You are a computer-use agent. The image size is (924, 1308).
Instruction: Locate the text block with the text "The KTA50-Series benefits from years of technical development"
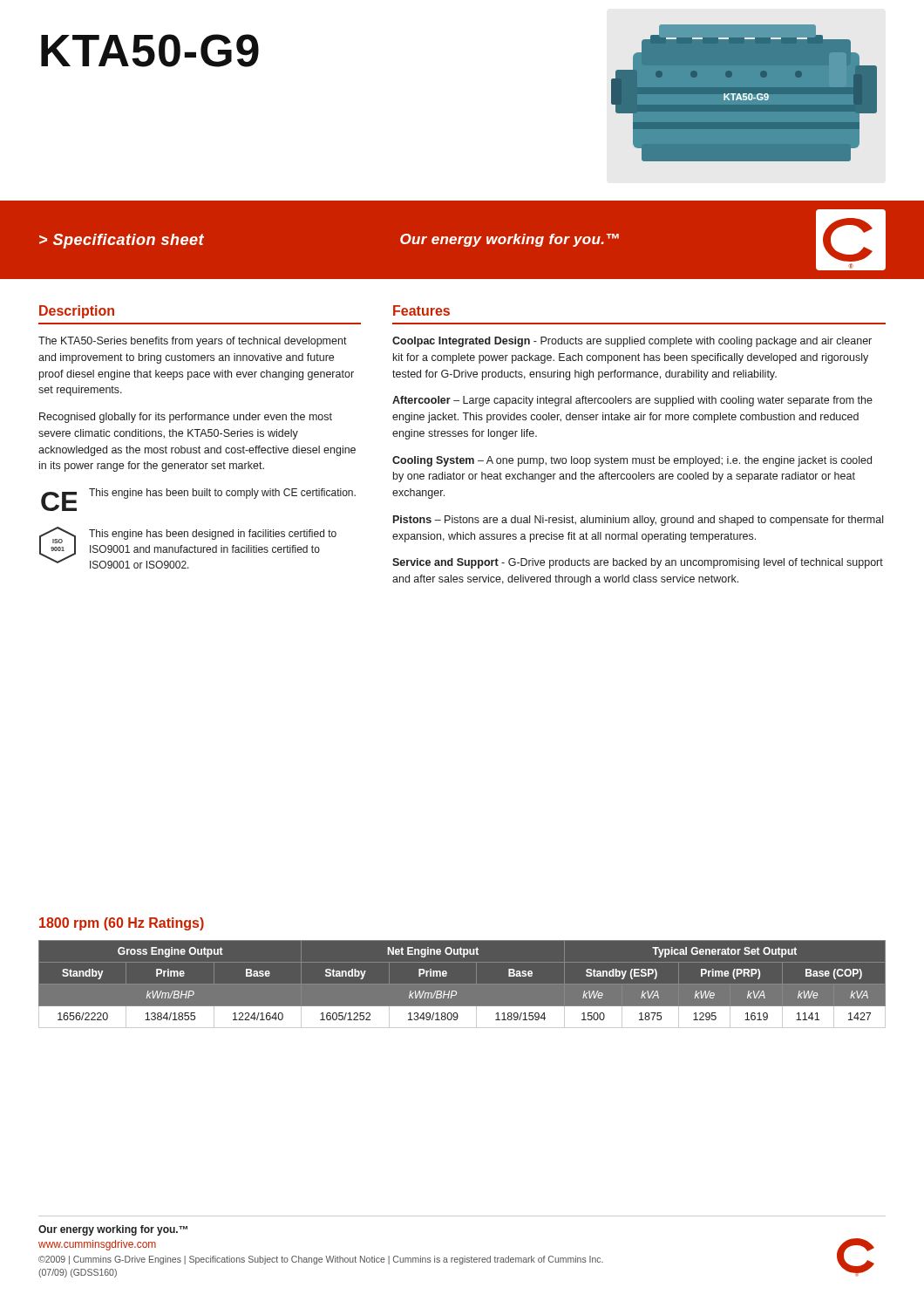click(x=196, y=365)
